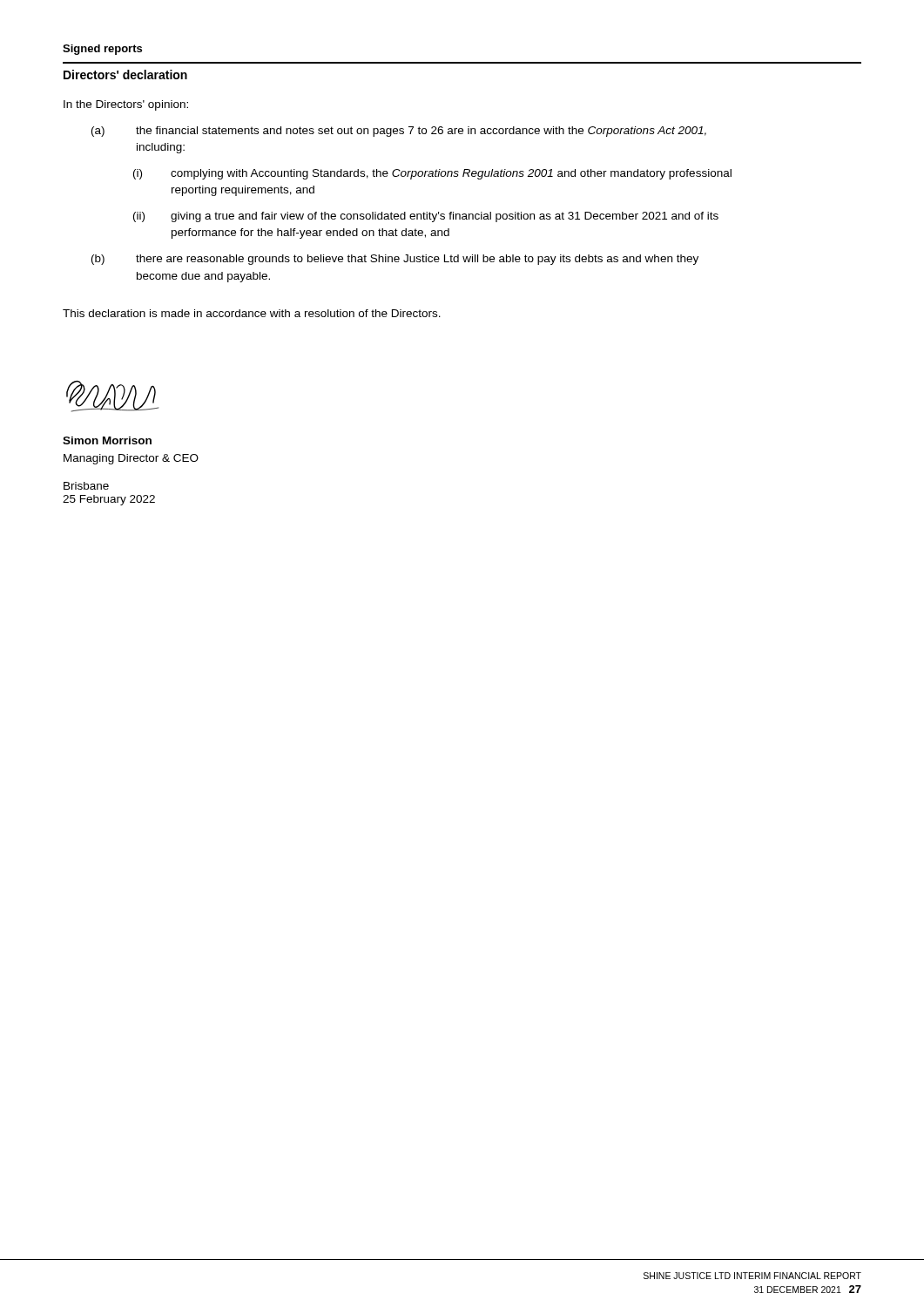Find the block on this page that starts "(a) the financial"
Image resolution: width=924 pixels, height=1307 pixels.
pos(462,139)
